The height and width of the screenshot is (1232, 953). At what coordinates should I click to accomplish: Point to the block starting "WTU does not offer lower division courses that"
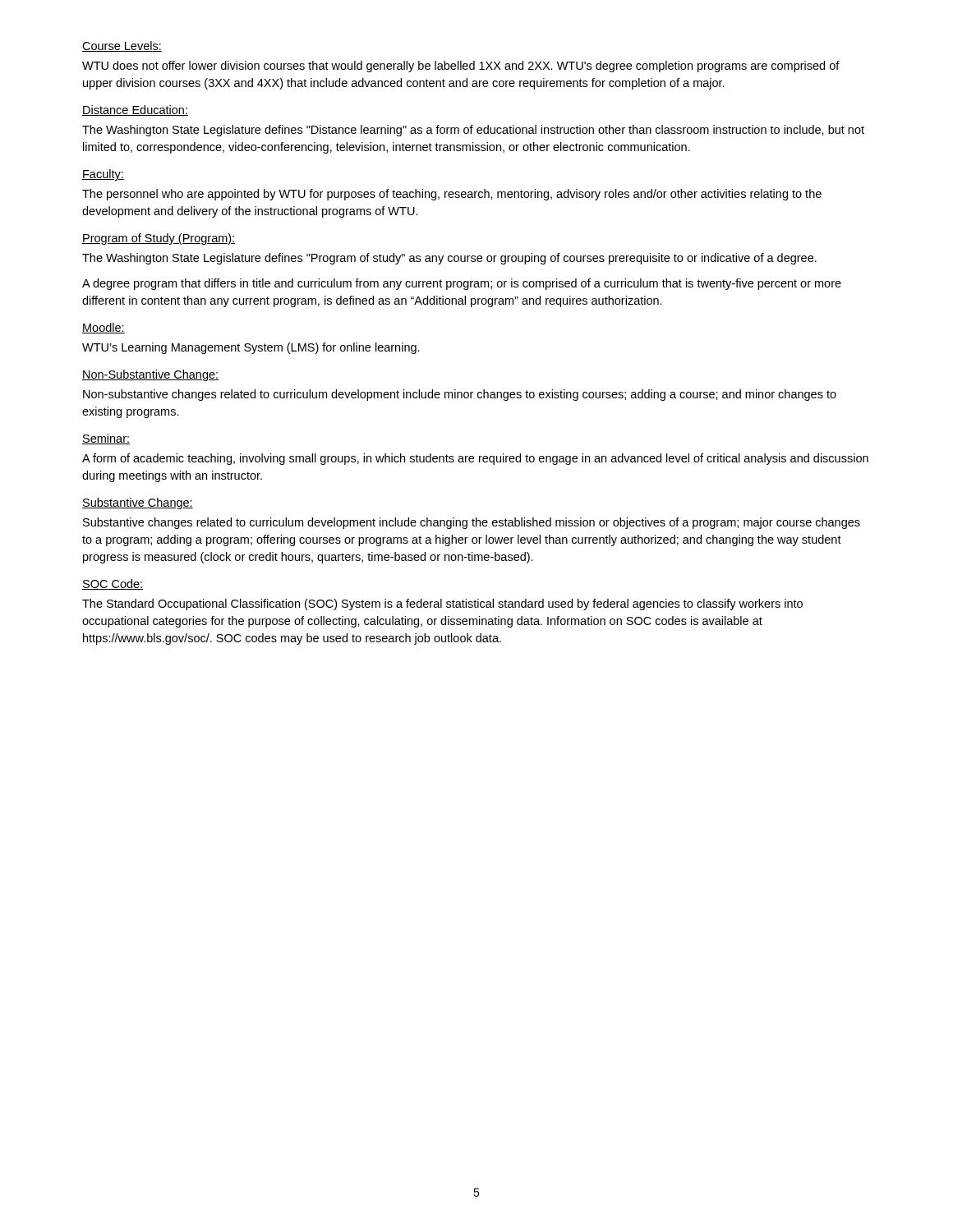(461, 74)
